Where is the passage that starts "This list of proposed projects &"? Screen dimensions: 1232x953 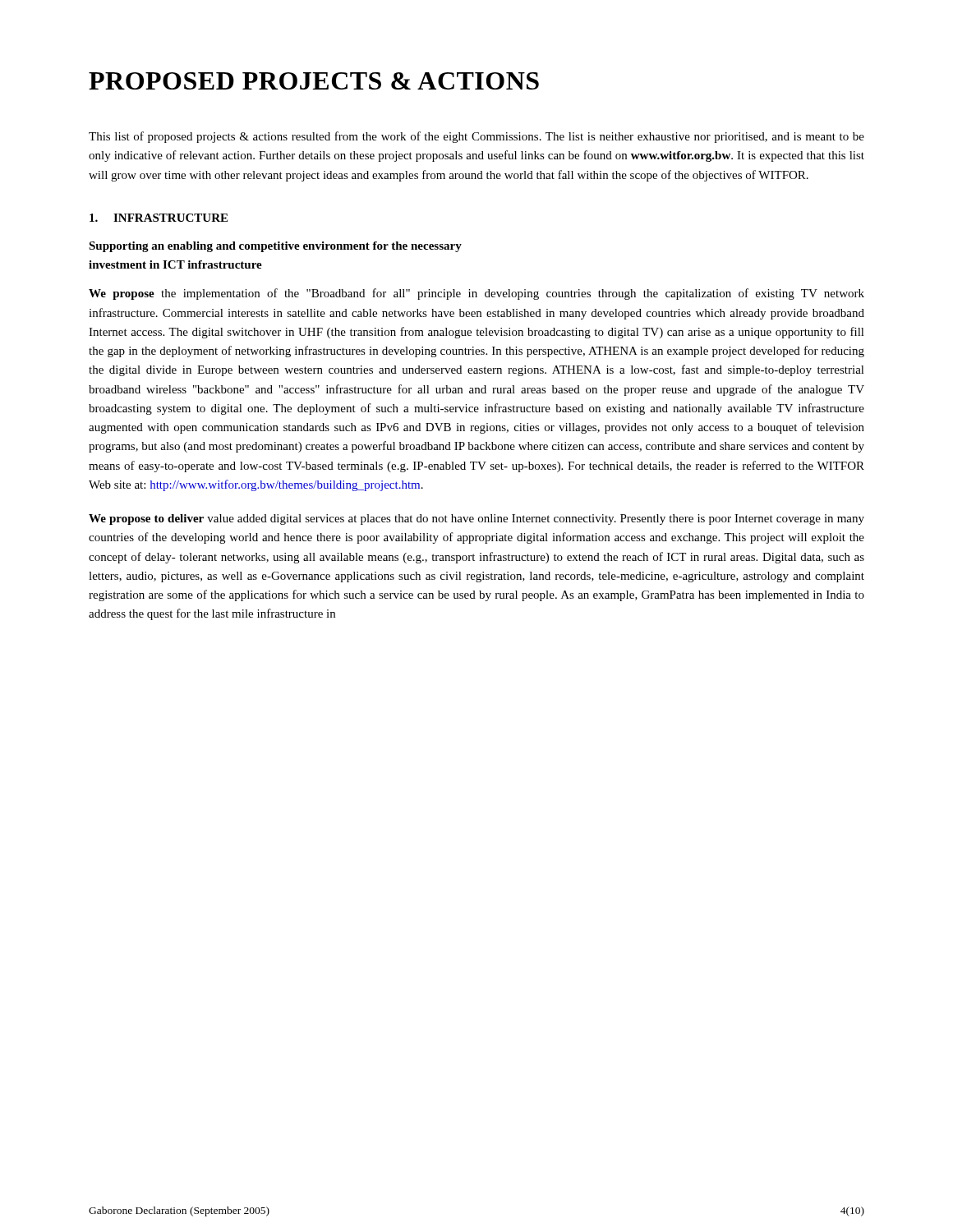(476, 155)
